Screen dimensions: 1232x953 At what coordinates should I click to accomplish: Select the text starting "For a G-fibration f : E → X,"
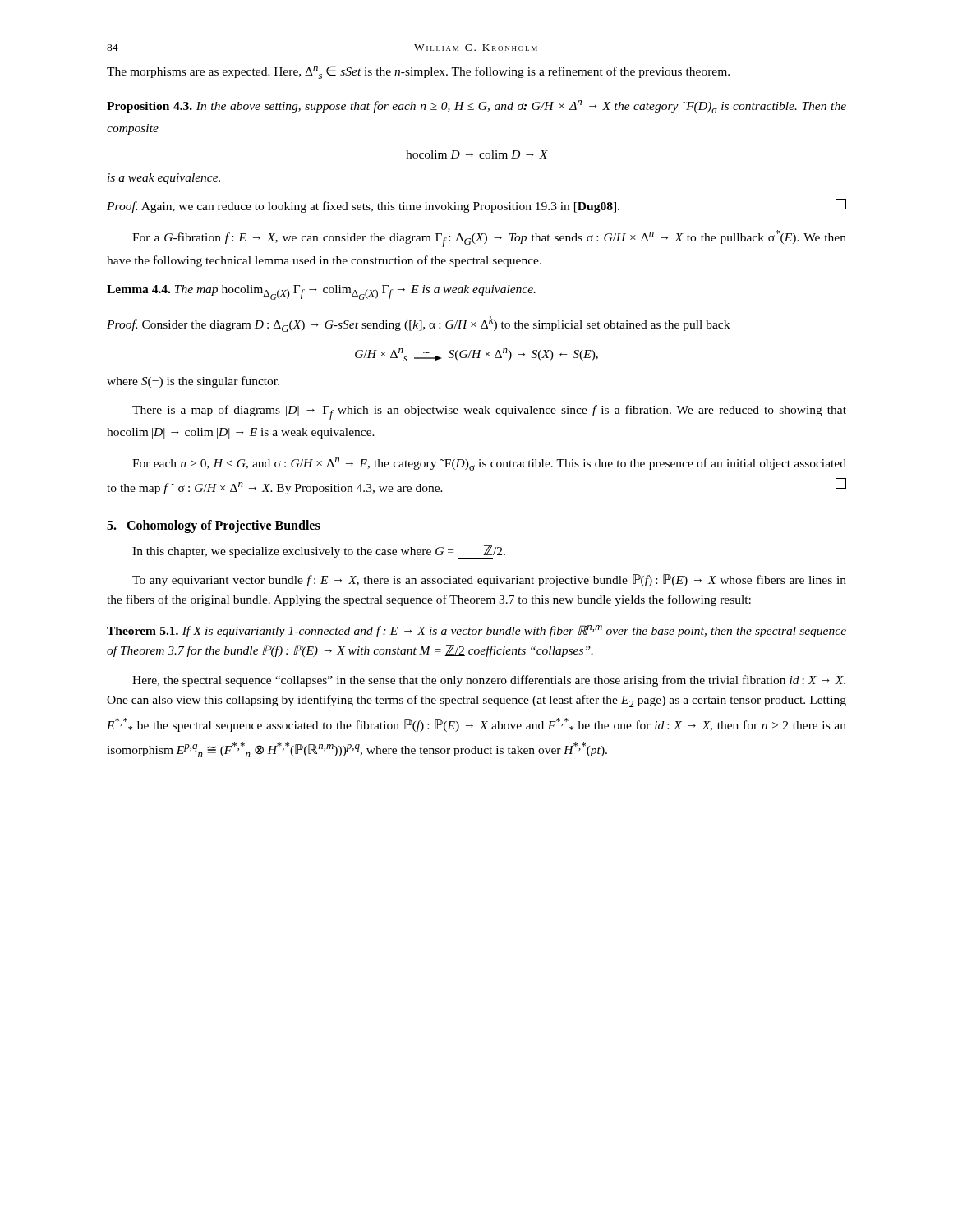[476, 247]
